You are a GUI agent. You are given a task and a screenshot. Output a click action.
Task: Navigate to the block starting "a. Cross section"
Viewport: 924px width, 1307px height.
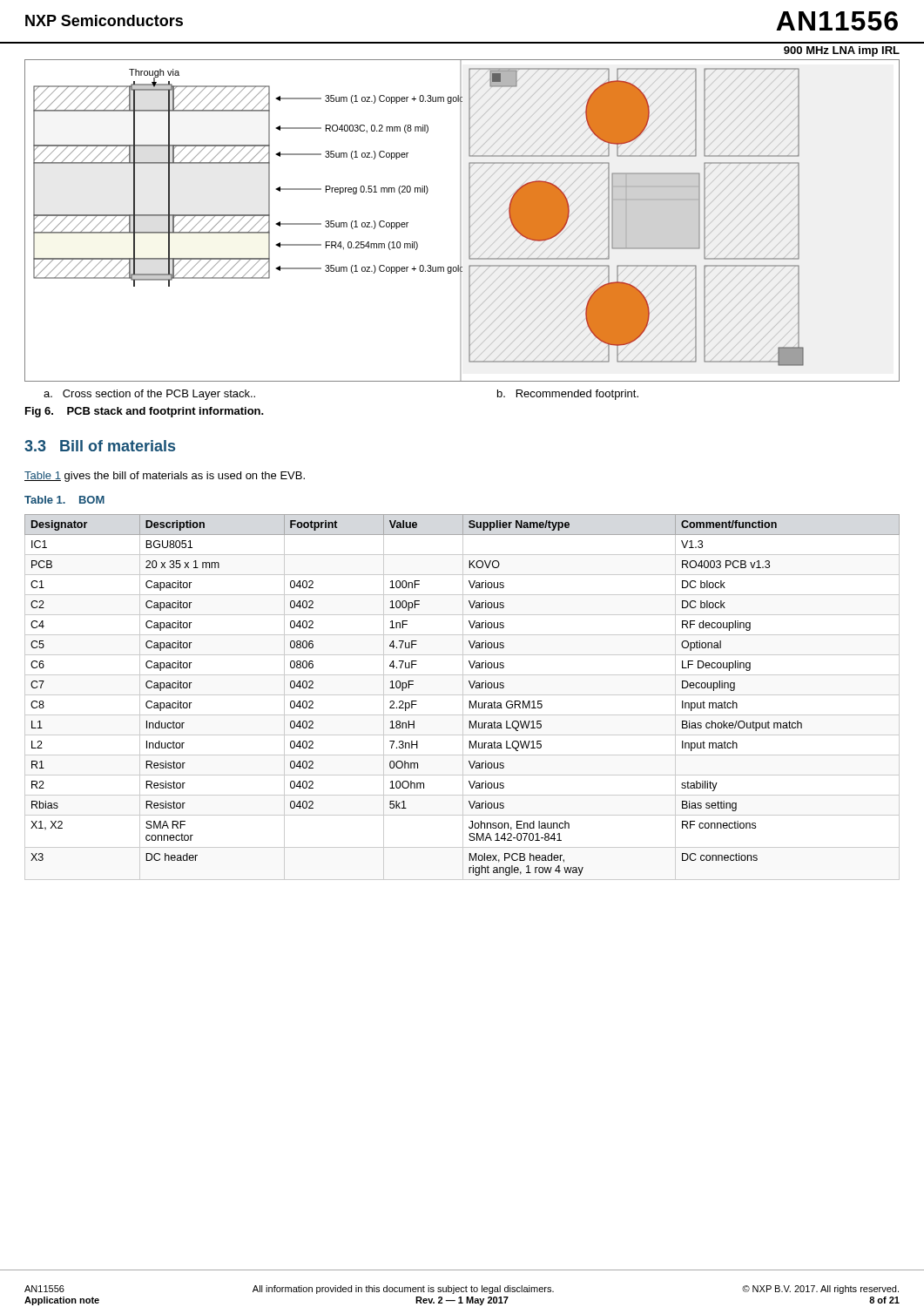tap(150, 393)
